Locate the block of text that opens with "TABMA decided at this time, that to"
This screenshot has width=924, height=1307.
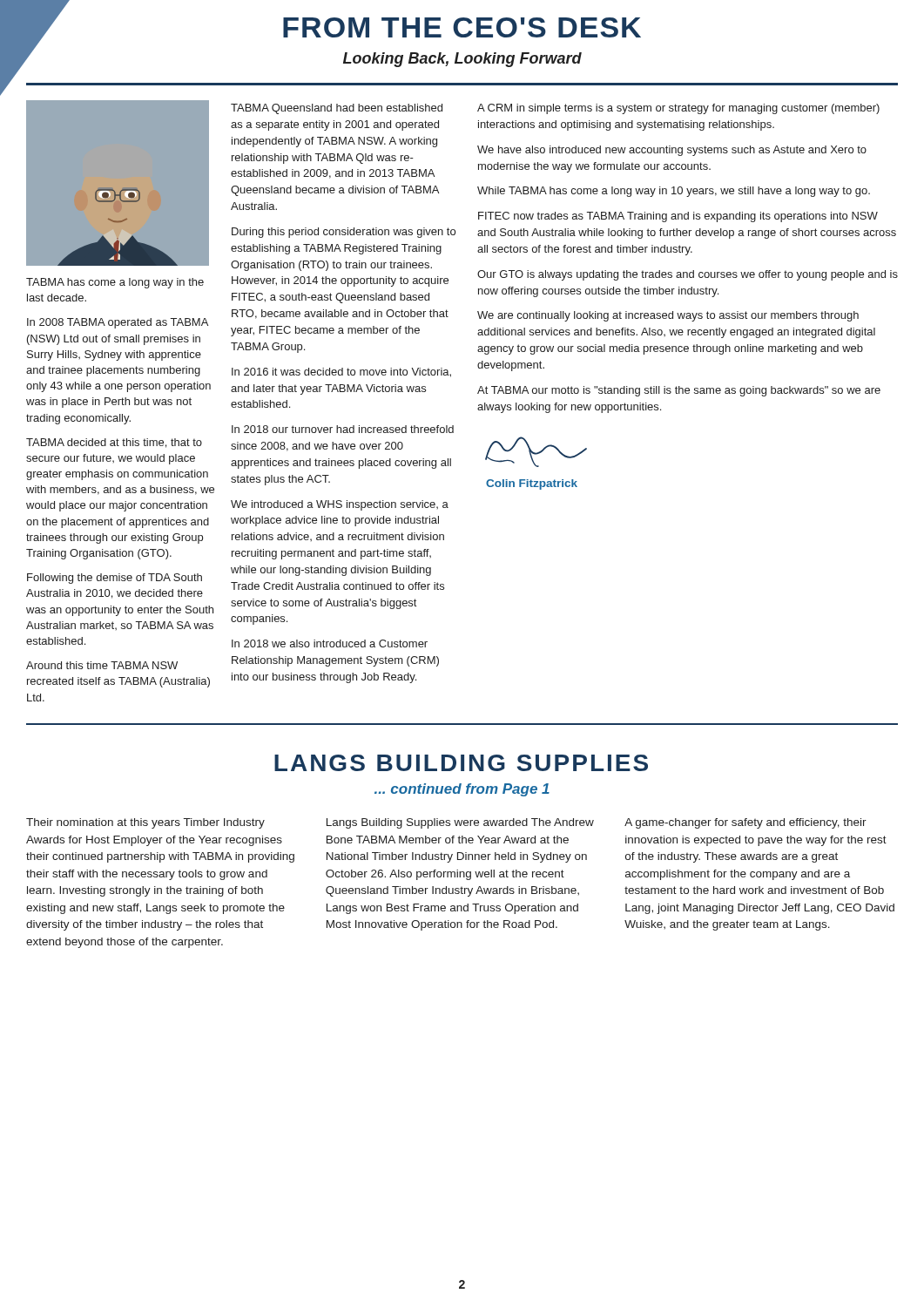coord(121,497)
